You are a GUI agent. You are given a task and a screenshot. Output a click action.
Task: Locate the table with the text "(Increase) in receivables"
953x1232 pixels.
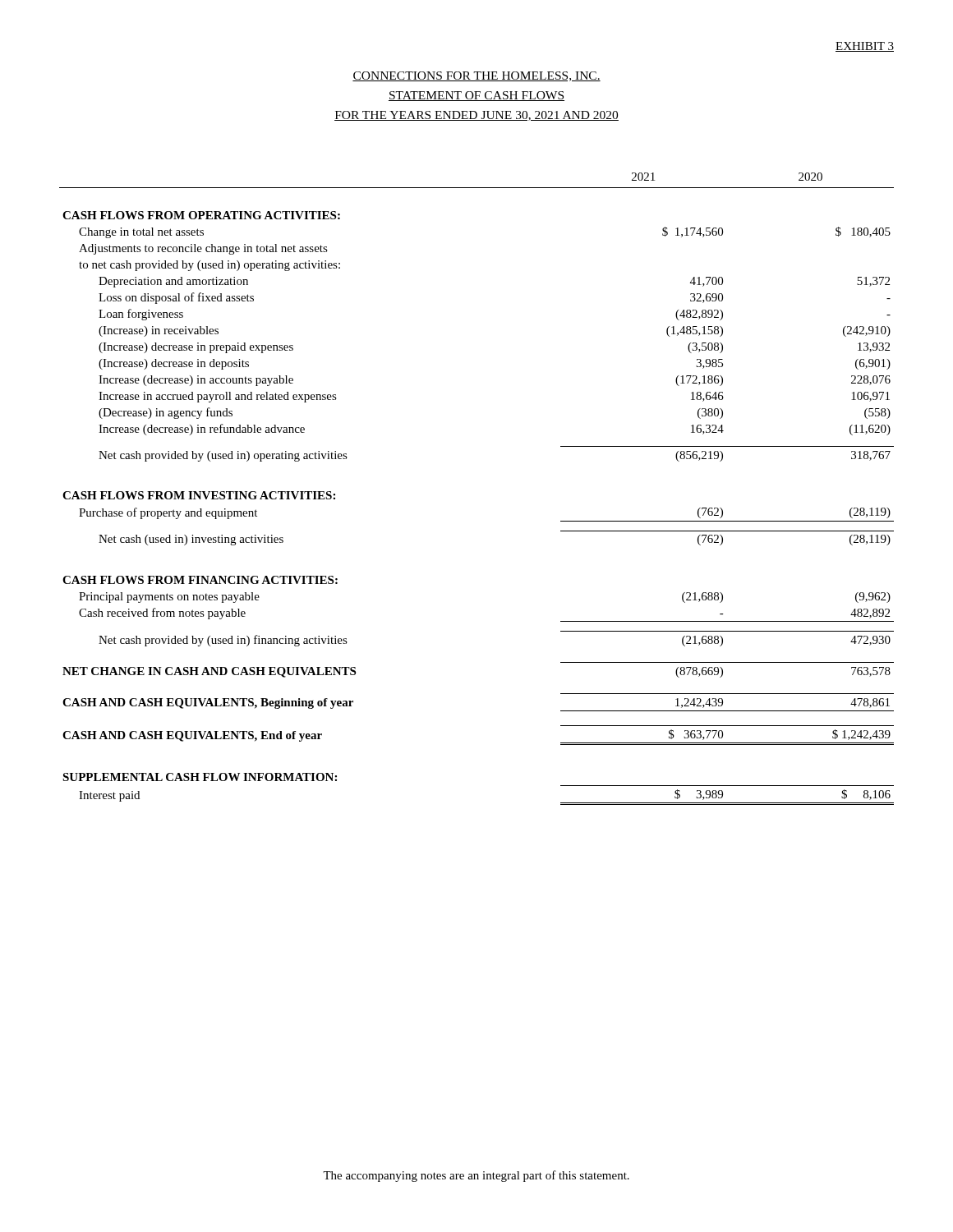click(476, 487)
